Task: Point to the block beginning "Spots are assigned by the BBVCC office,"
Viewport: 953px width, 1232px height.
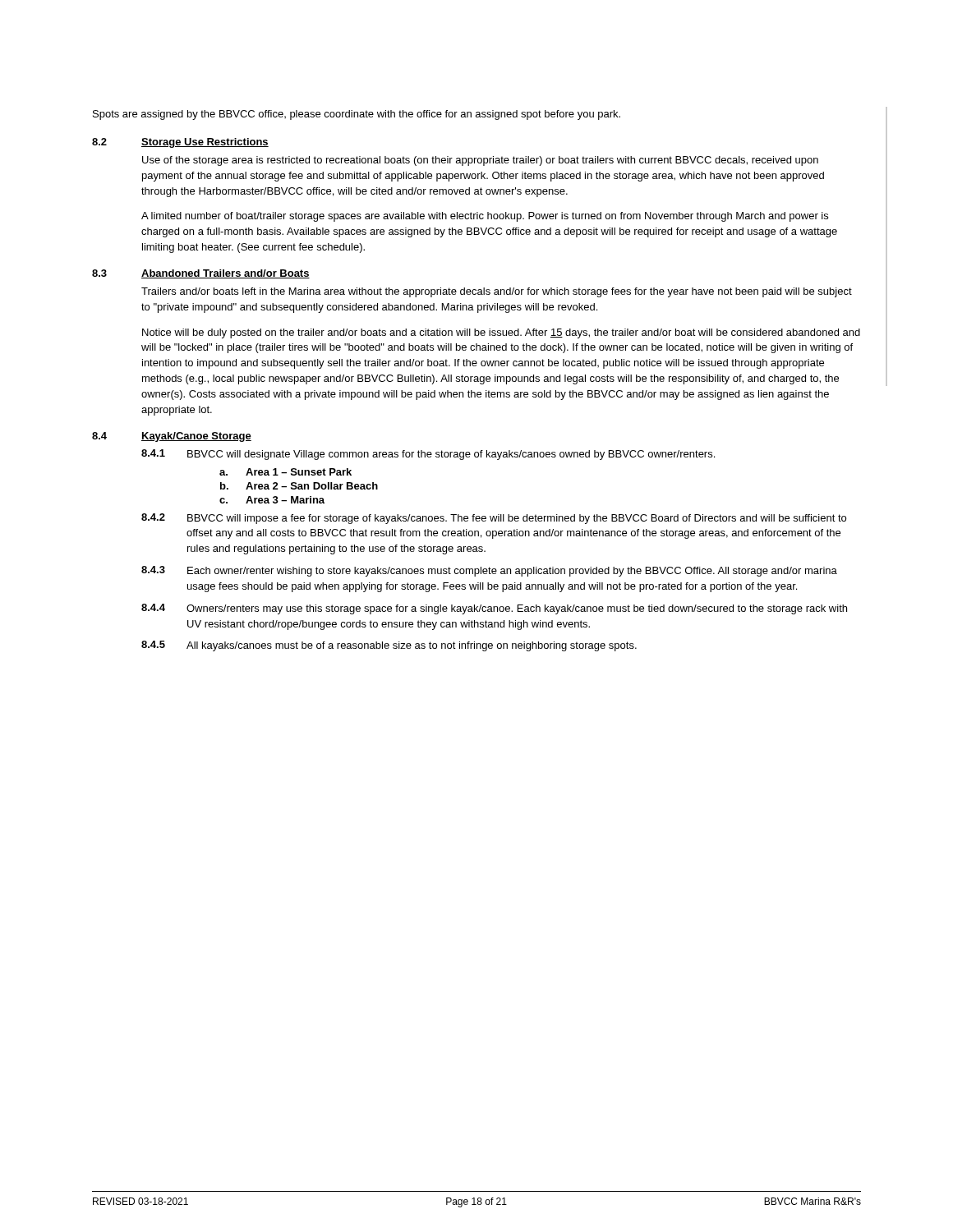Action: tap(357, 114)
